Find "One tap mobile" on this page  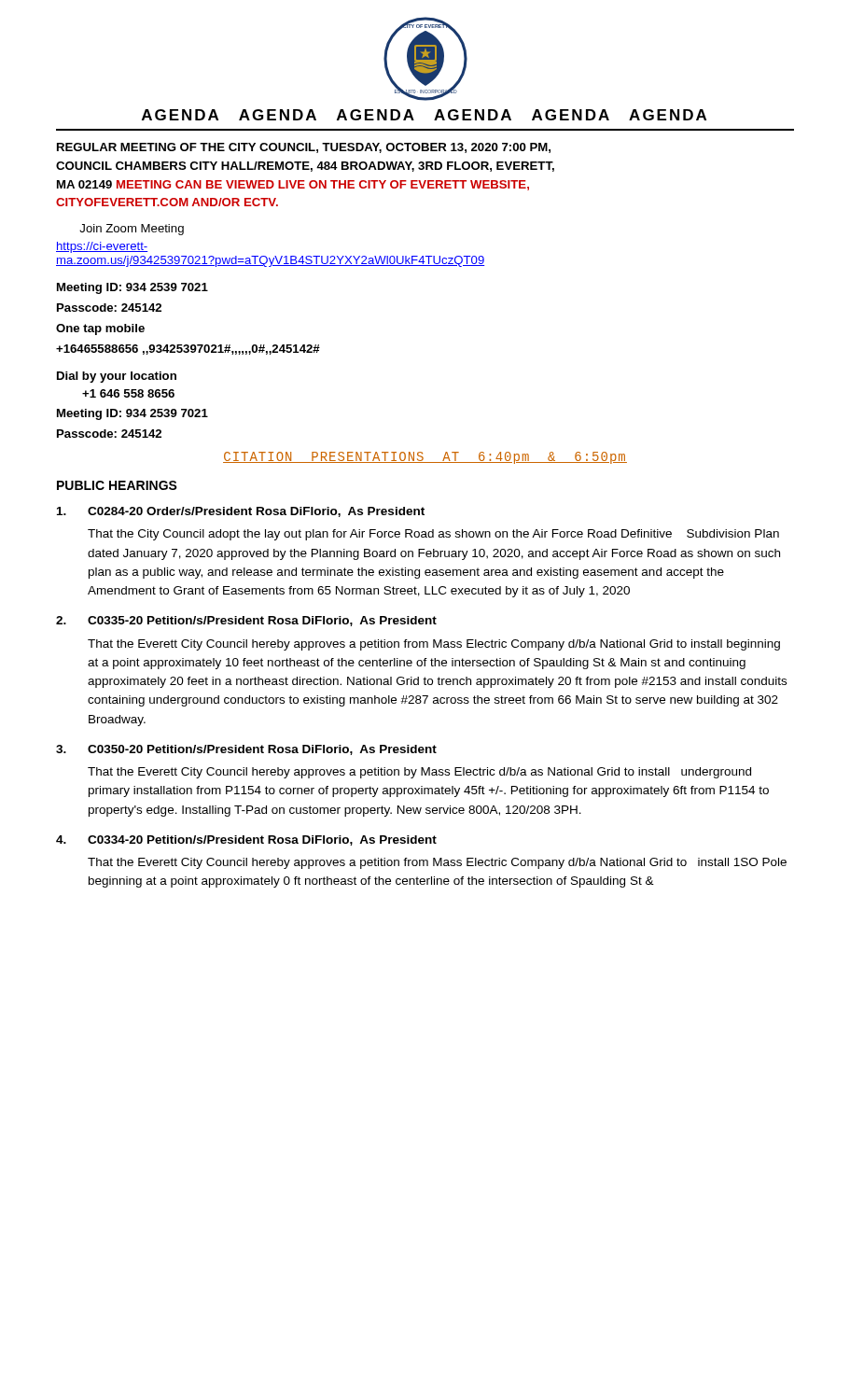(x=100, y=328)
